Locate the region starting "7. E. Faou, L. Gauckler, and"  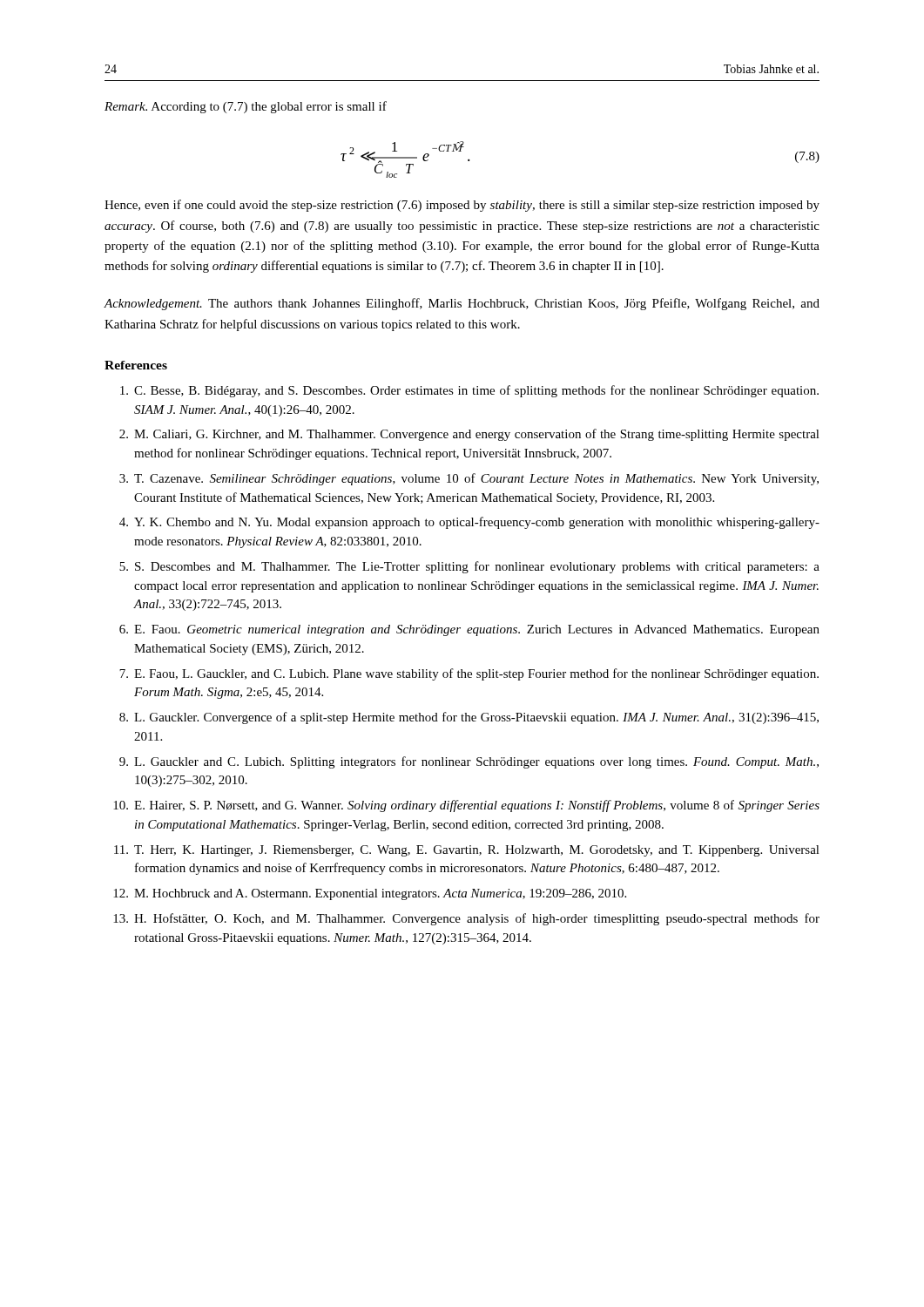[462, 683]
